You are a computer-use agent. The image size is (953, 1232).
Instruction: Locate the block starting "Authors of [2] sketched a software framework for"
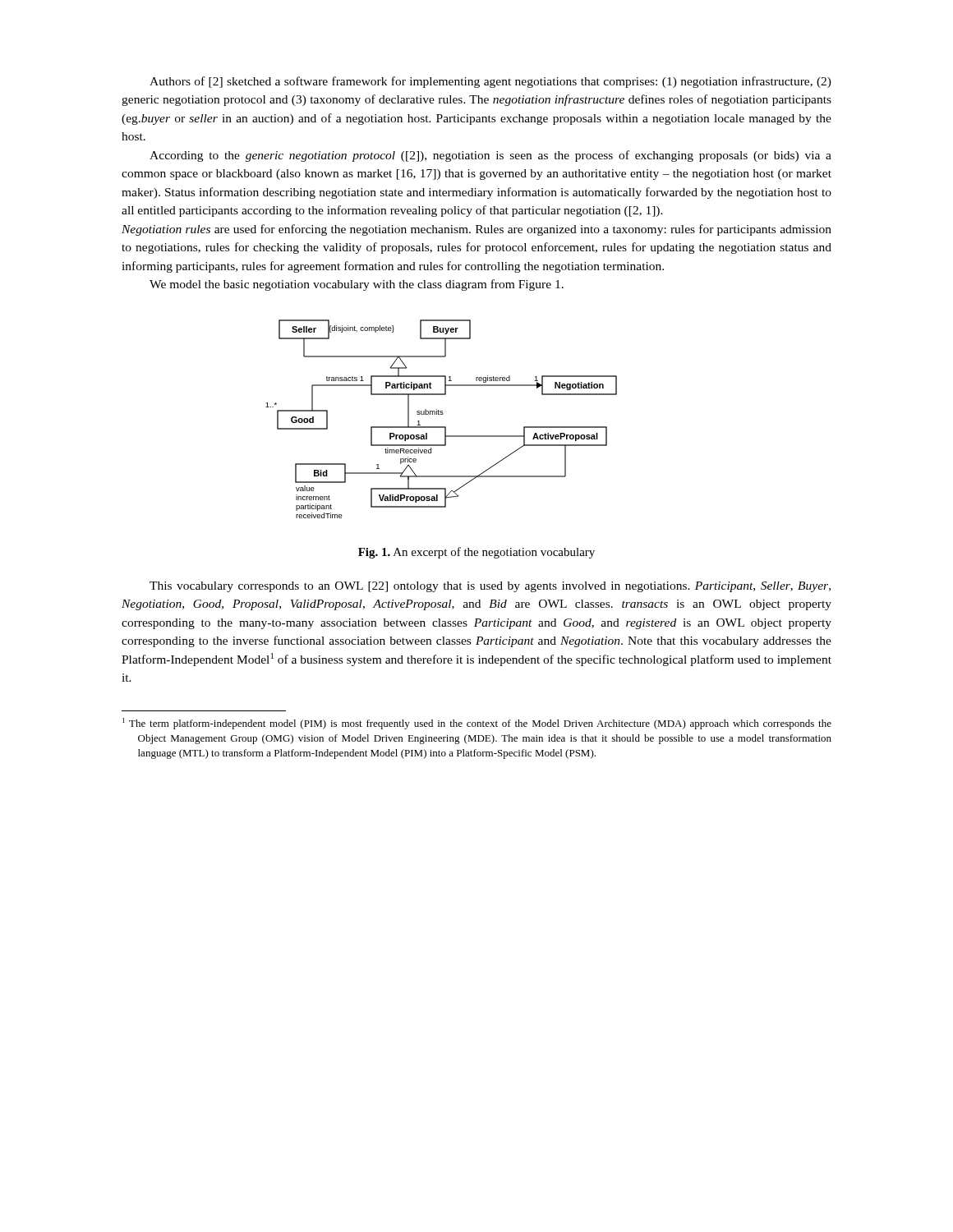[476, 183]
